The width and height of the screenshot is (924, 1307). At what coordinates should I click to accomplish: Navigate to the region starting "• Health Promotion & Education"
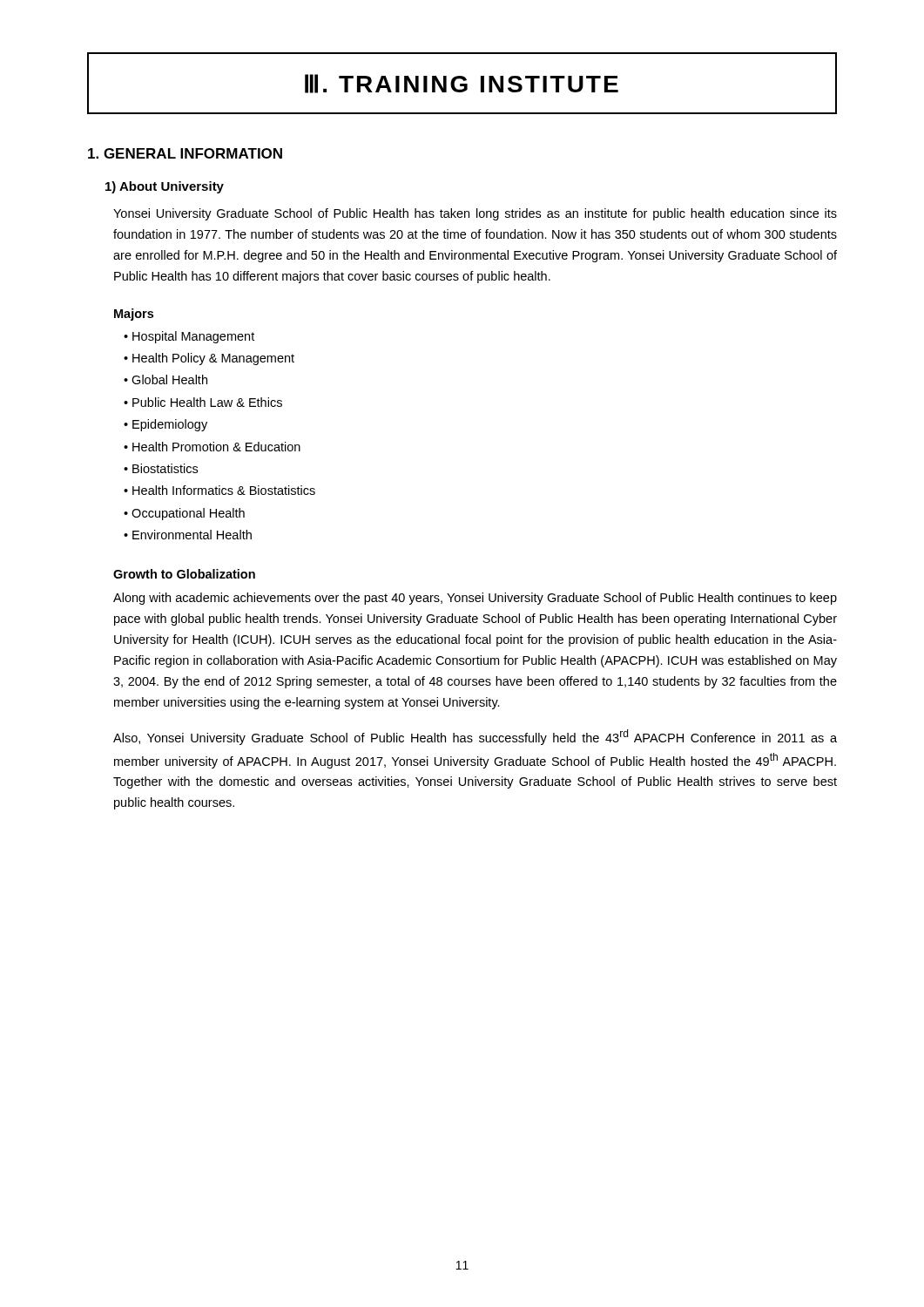(x=212, y=447)
